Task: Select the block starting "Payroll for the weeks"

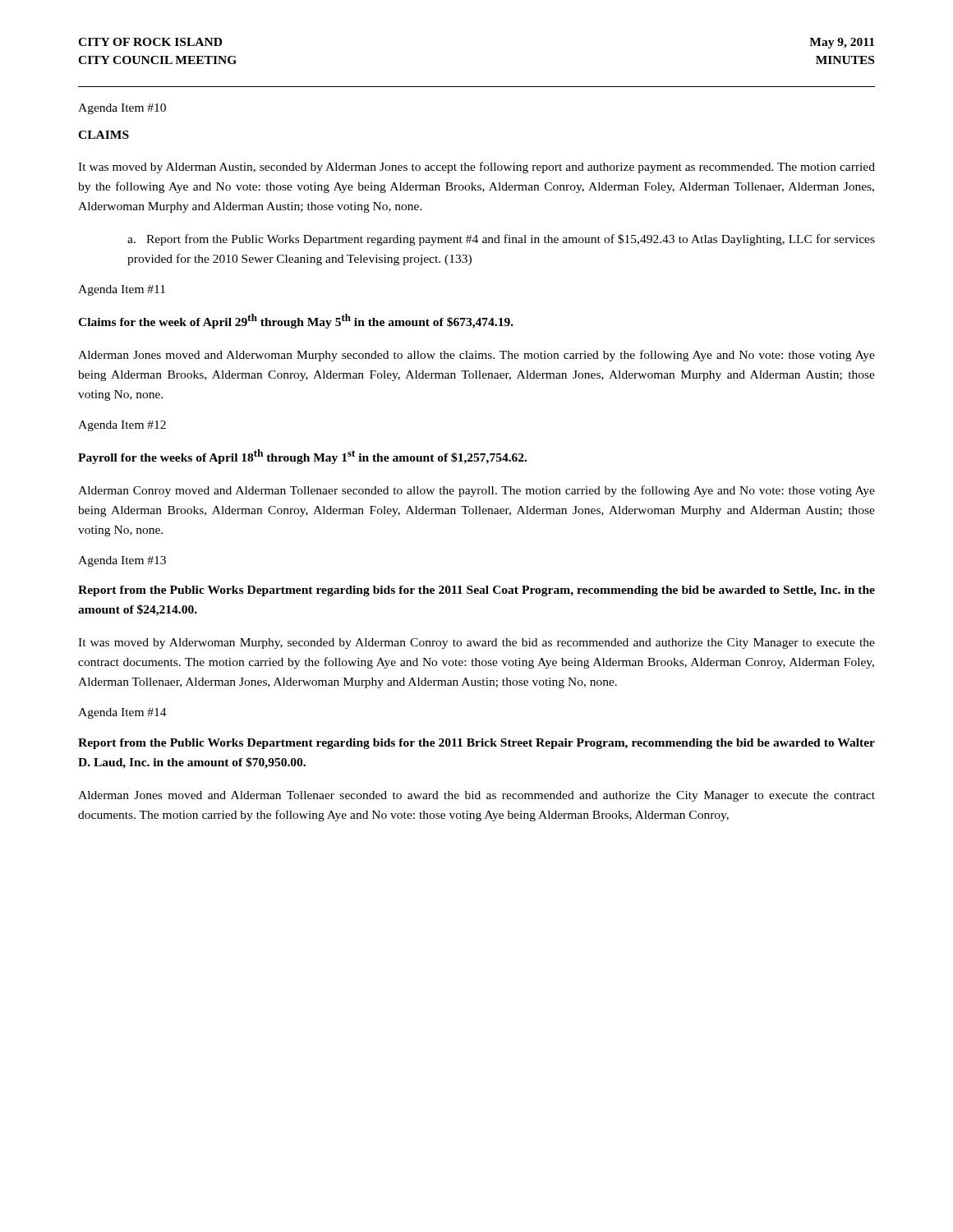Action: [476, 456]
